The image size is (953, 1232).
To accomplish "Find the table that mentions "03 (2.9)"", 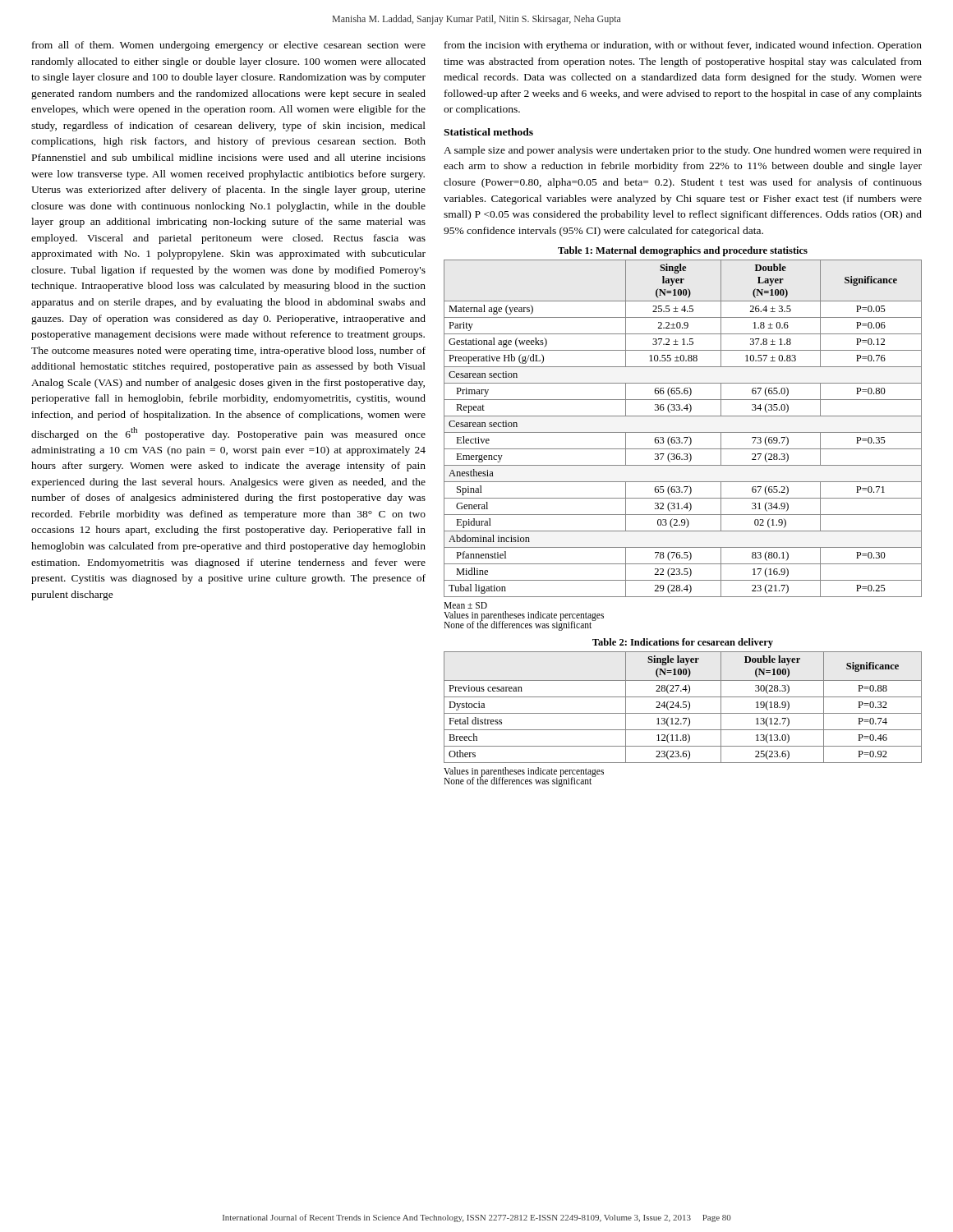I will [x=683, y=428].
